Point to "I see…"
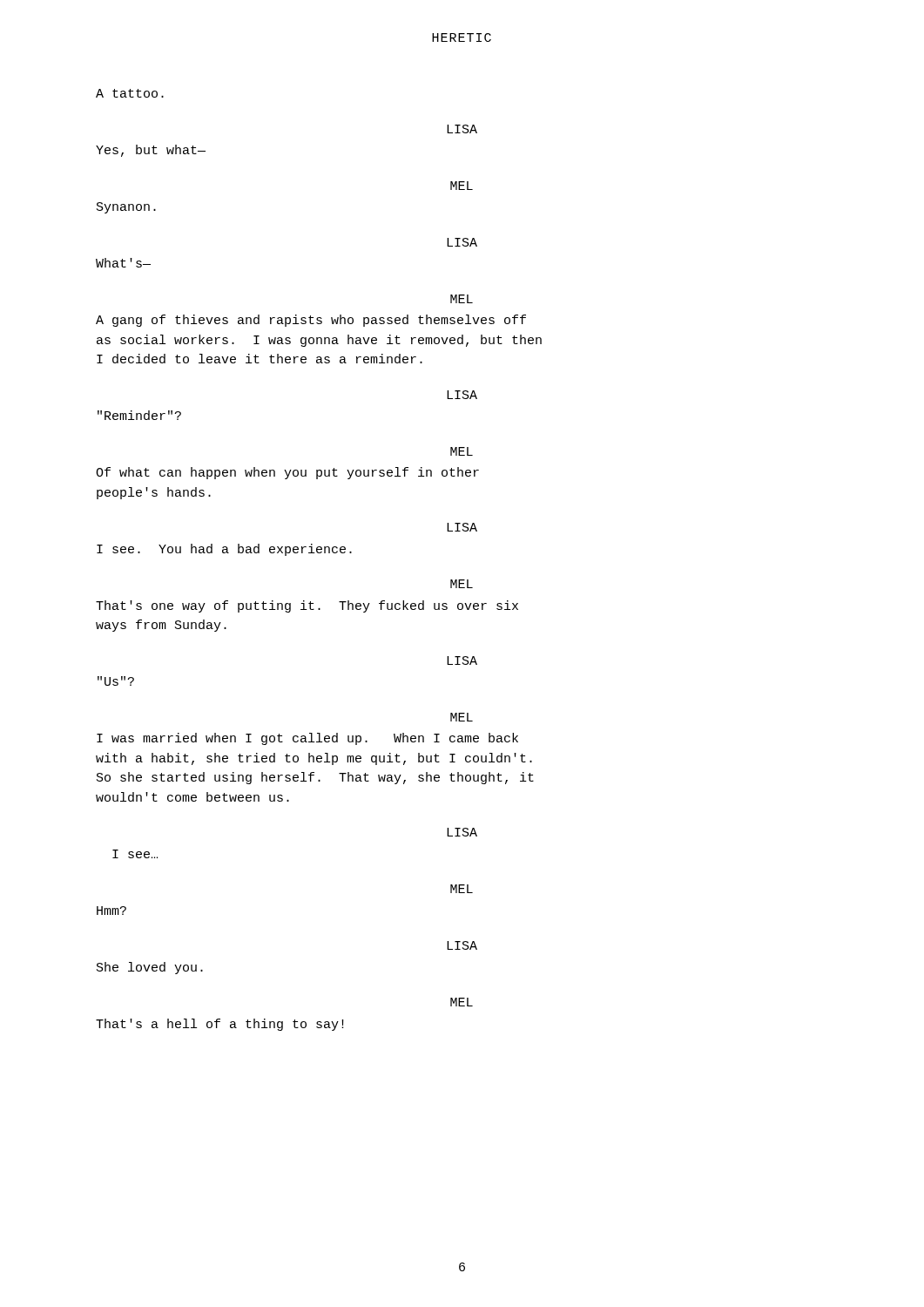The image size is (924, 1307). 127,855
